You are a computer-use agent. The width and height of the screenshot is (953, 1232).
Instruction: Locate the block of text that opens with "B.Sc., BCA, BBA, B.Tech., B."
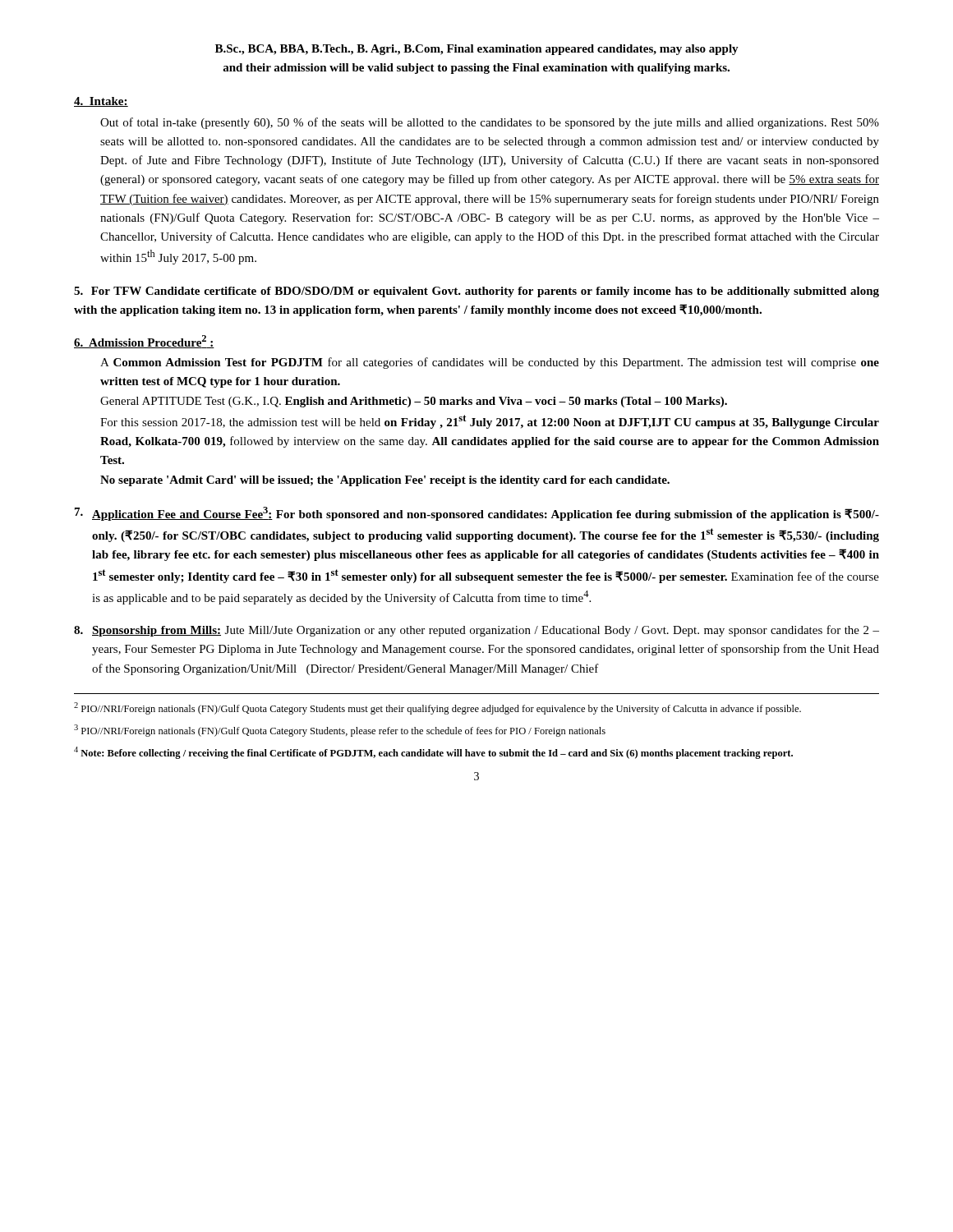click(x=476, y=58)
